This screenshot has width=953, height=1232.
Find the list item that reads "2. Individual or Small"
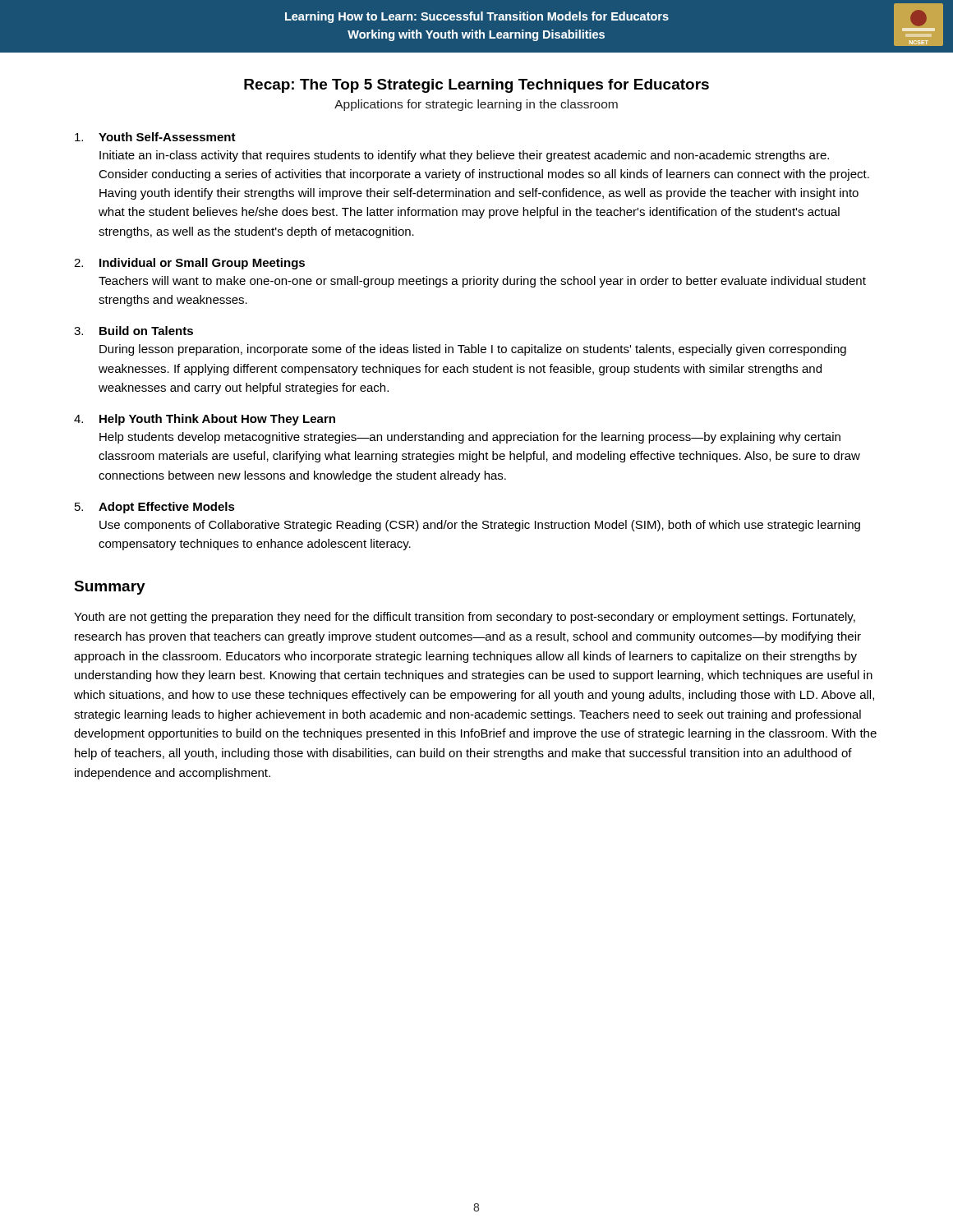(x=476, y=282)
